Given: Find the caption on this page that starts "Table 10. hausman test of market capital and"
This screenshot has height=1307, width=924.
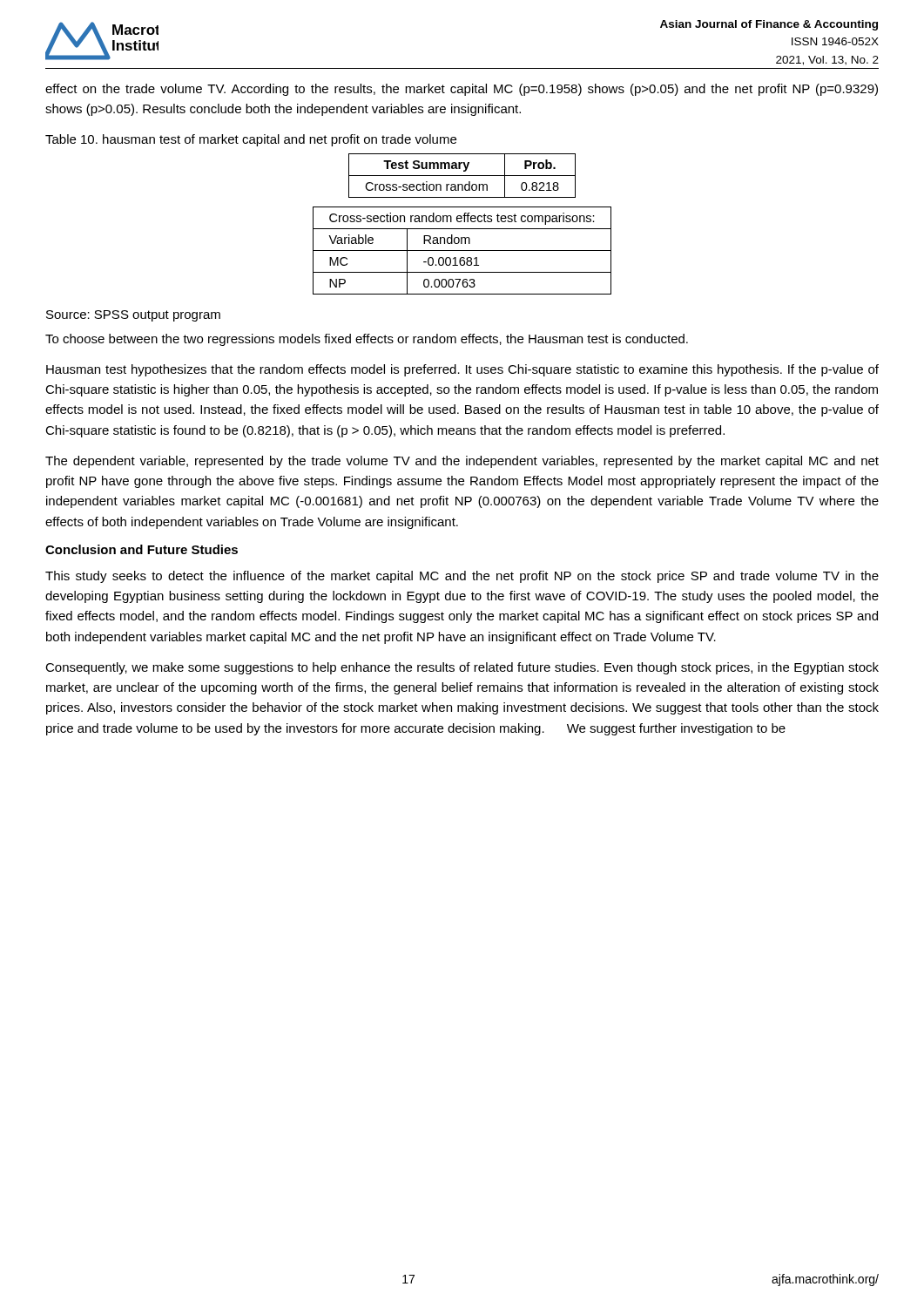Looking at the screenshot, I should pos(251,139).
